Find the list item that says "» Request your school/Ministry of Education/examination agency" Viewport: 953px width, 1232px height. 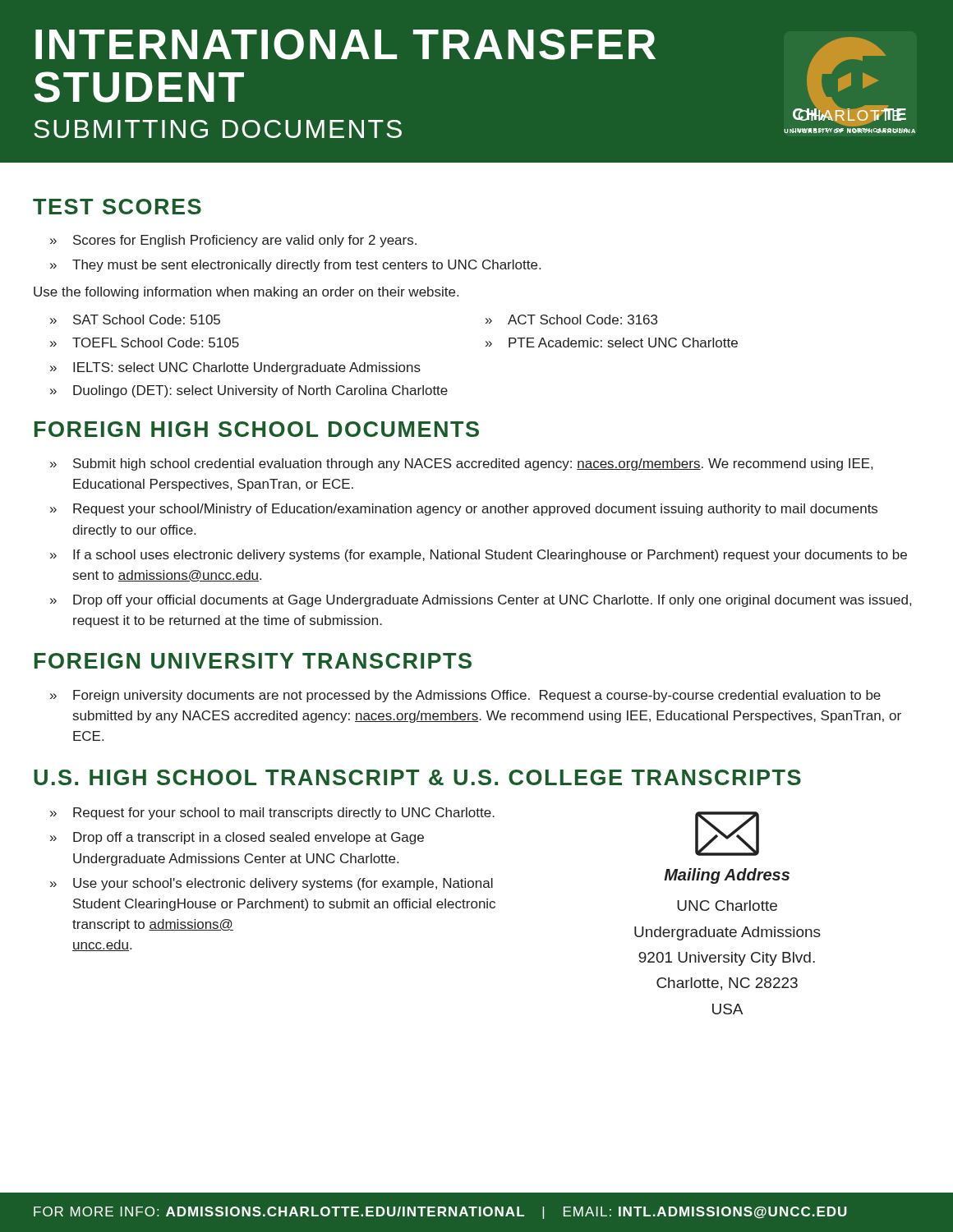point(485,520)
